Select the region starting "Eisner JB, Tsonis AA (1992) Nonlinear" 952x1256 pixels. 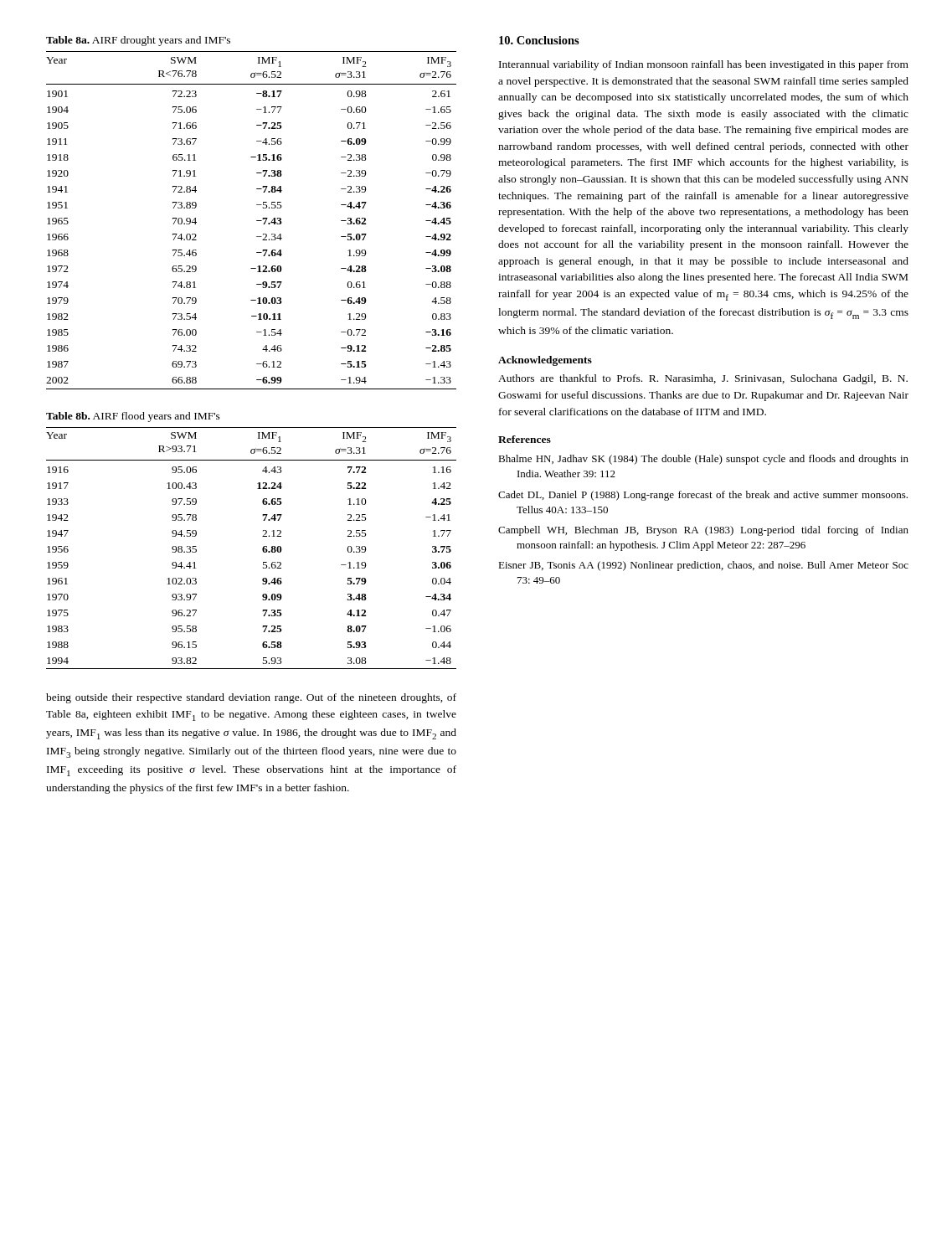click(x=703, y=573)
